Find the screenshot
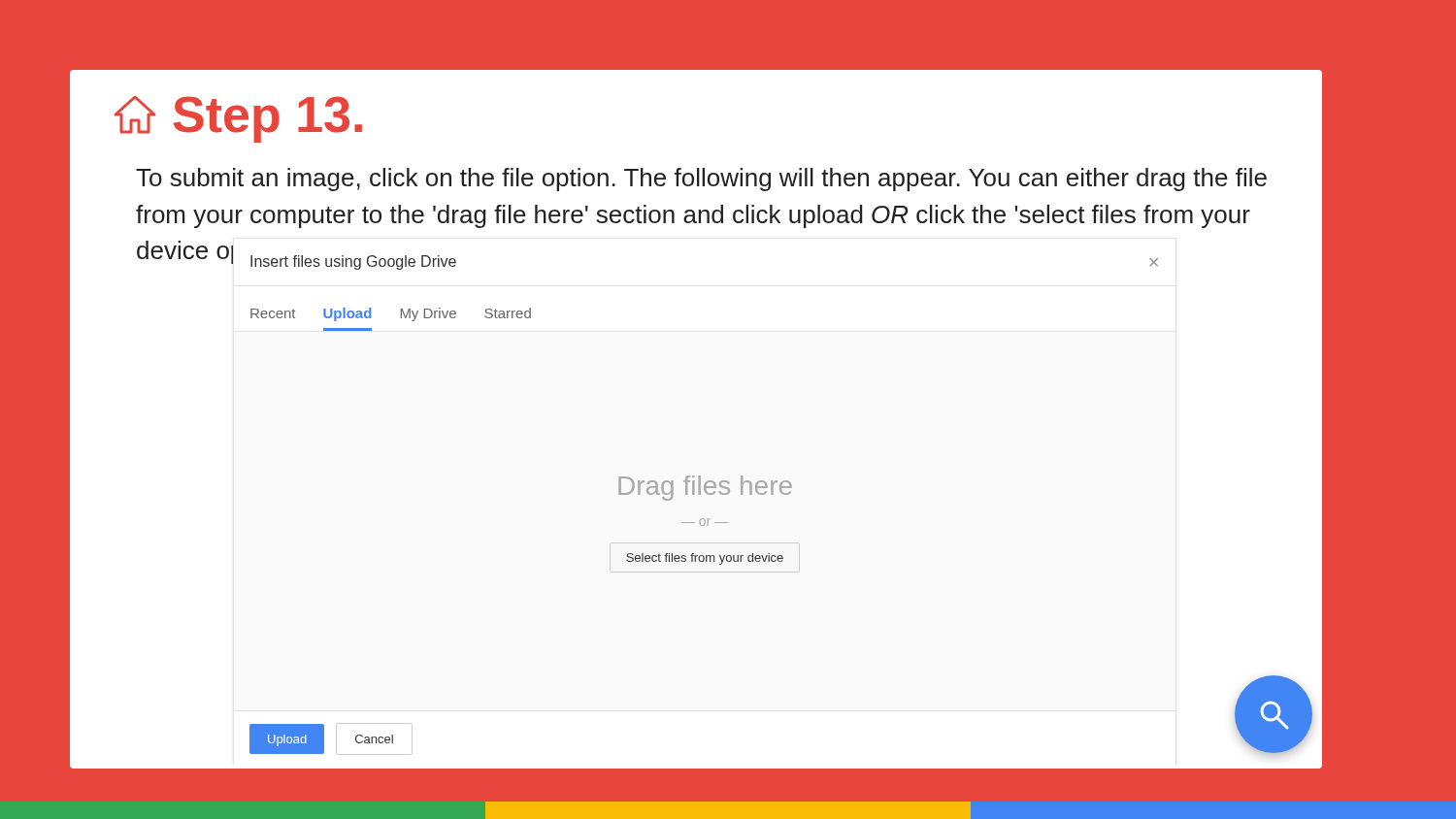 [705, 501]
